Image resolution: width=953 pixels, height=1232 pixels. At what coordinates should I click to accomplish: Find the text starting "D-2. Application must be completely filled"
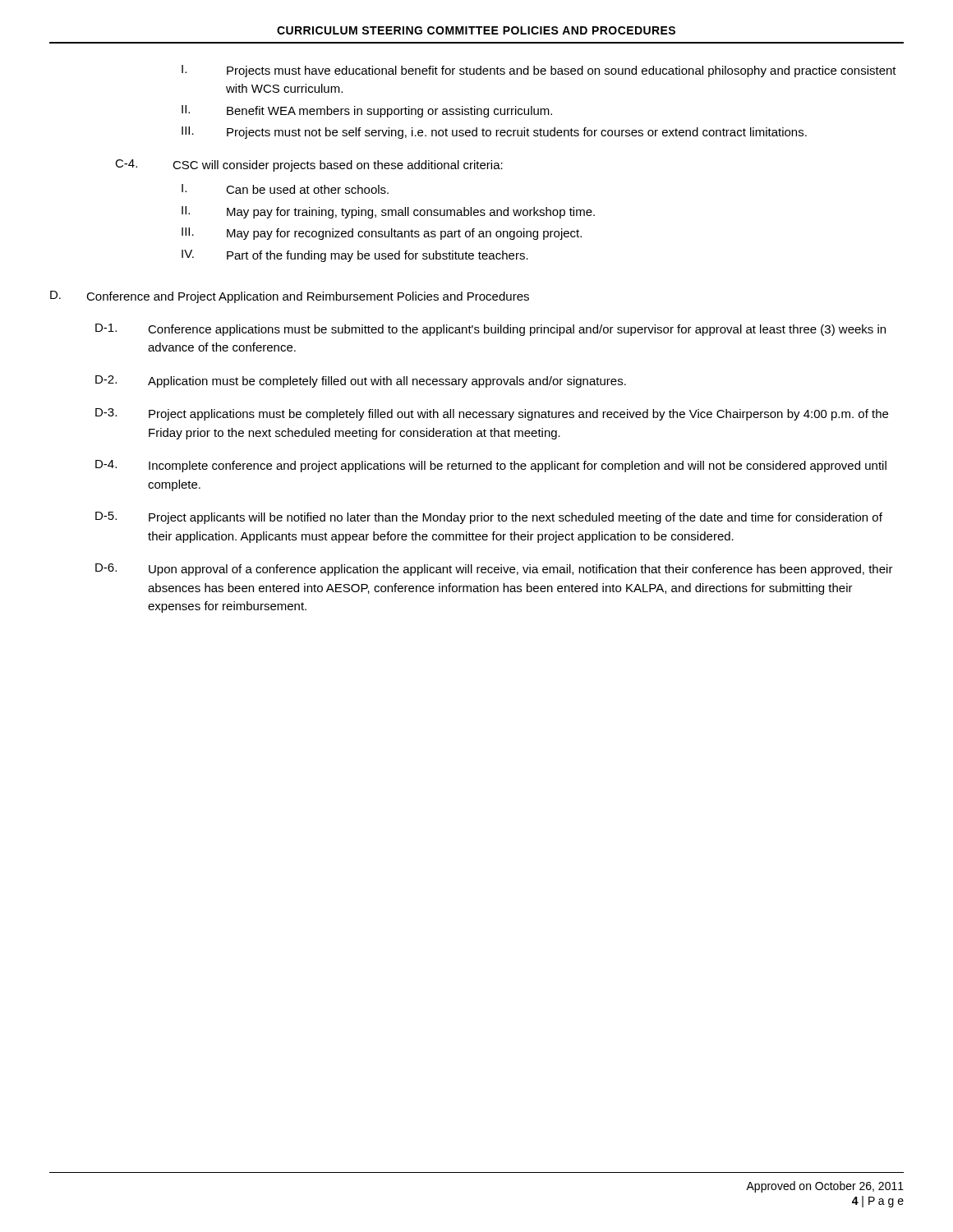tap(499, 381)
